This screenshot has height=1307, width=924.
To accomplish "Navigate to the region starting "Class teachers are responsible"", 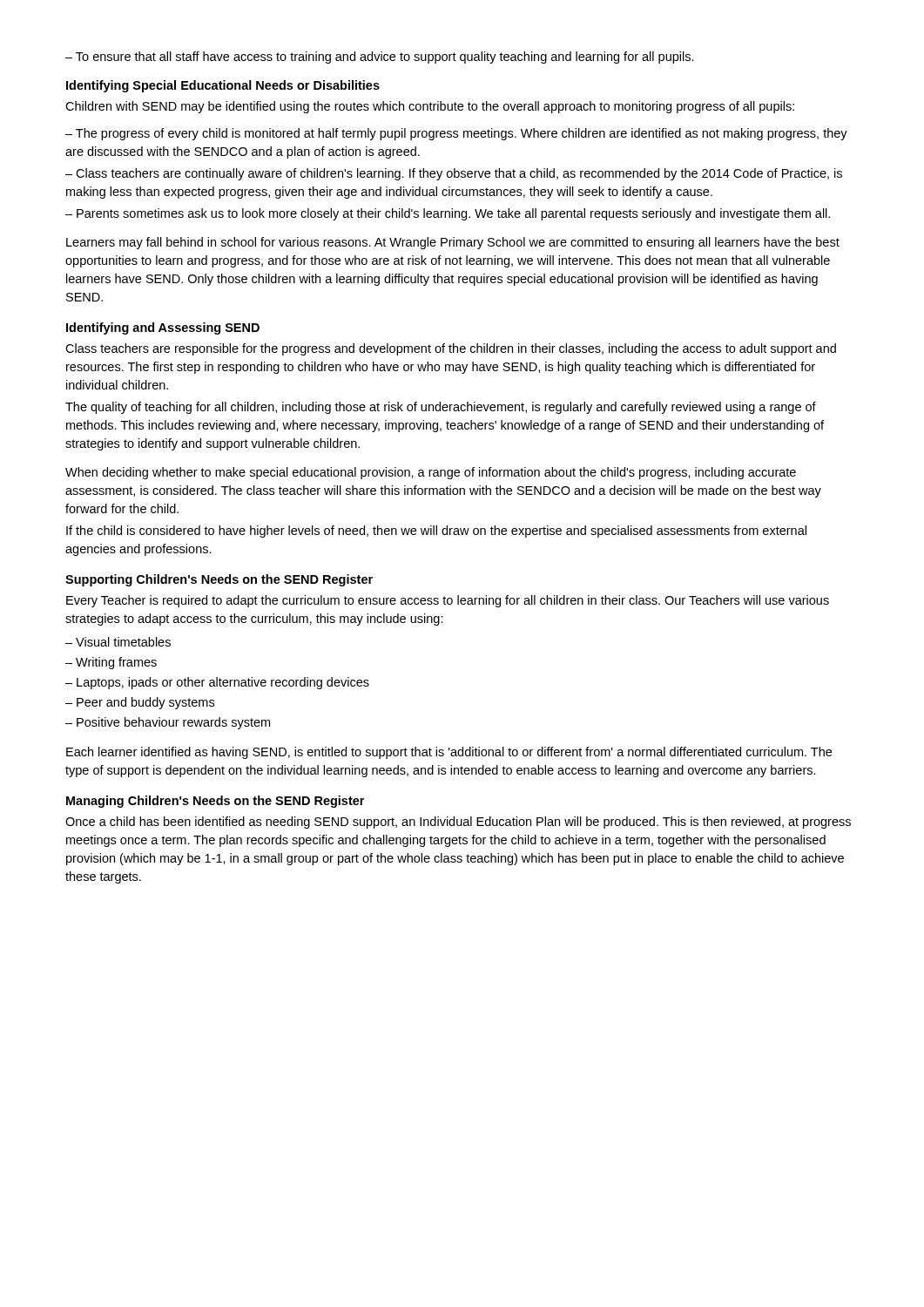I will pyautogui.click(x=451, y=367).
